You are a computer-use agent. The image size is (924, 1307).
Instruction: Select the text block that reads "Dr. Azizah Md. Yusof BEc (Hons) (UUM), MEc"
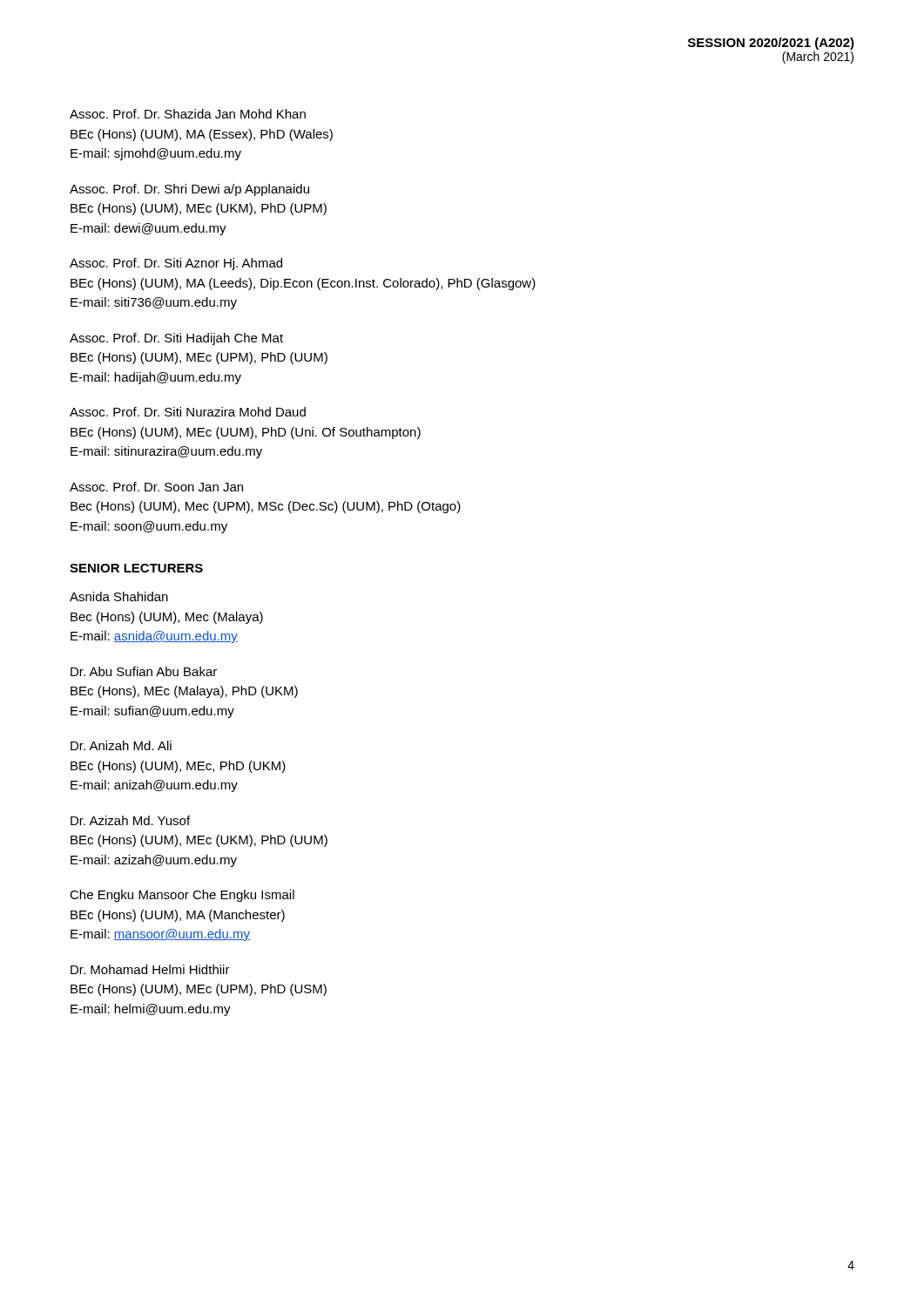[x=130, y=820]
